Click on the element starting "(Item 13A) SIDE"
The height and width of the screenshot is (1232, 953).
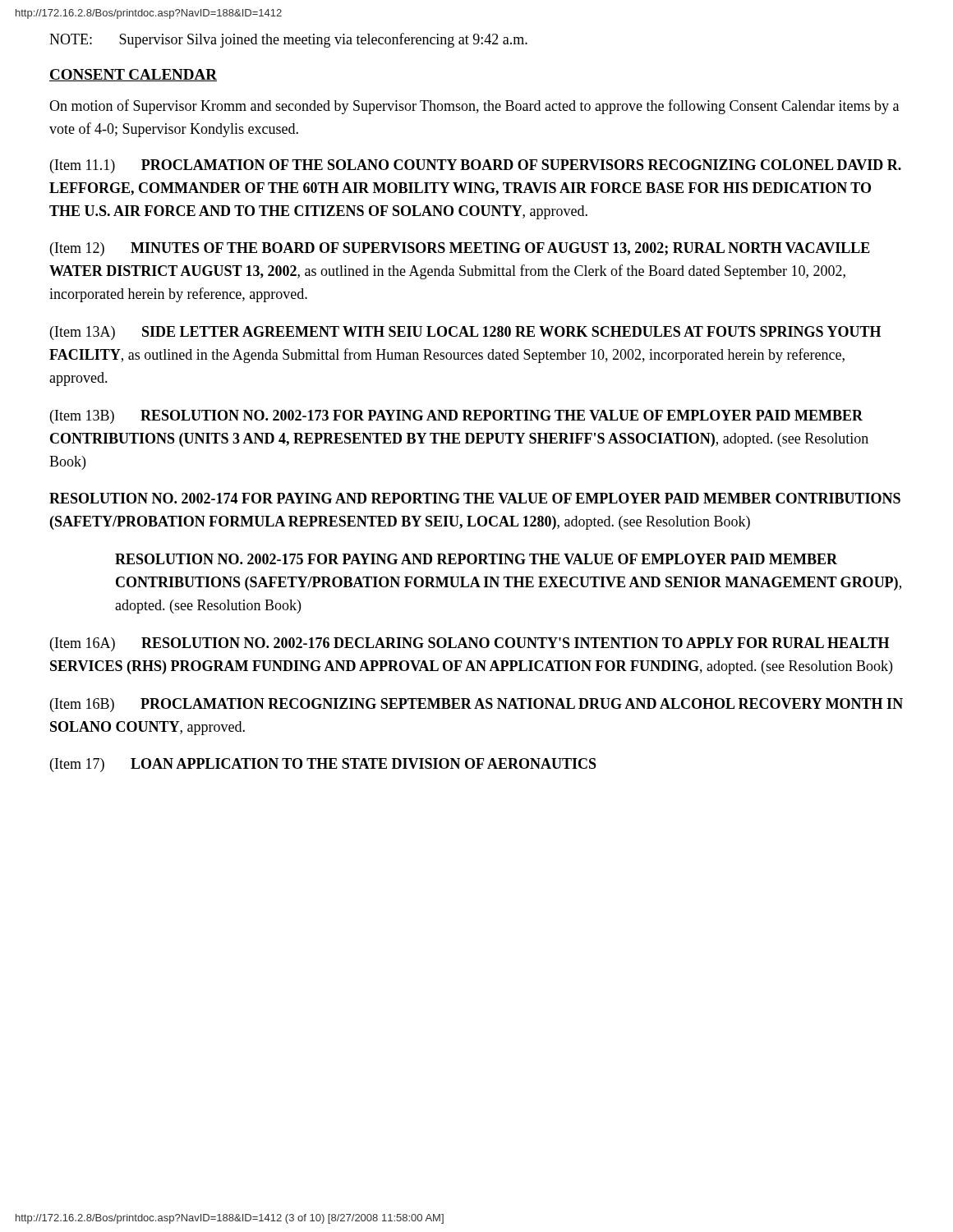tap(465, 355)
